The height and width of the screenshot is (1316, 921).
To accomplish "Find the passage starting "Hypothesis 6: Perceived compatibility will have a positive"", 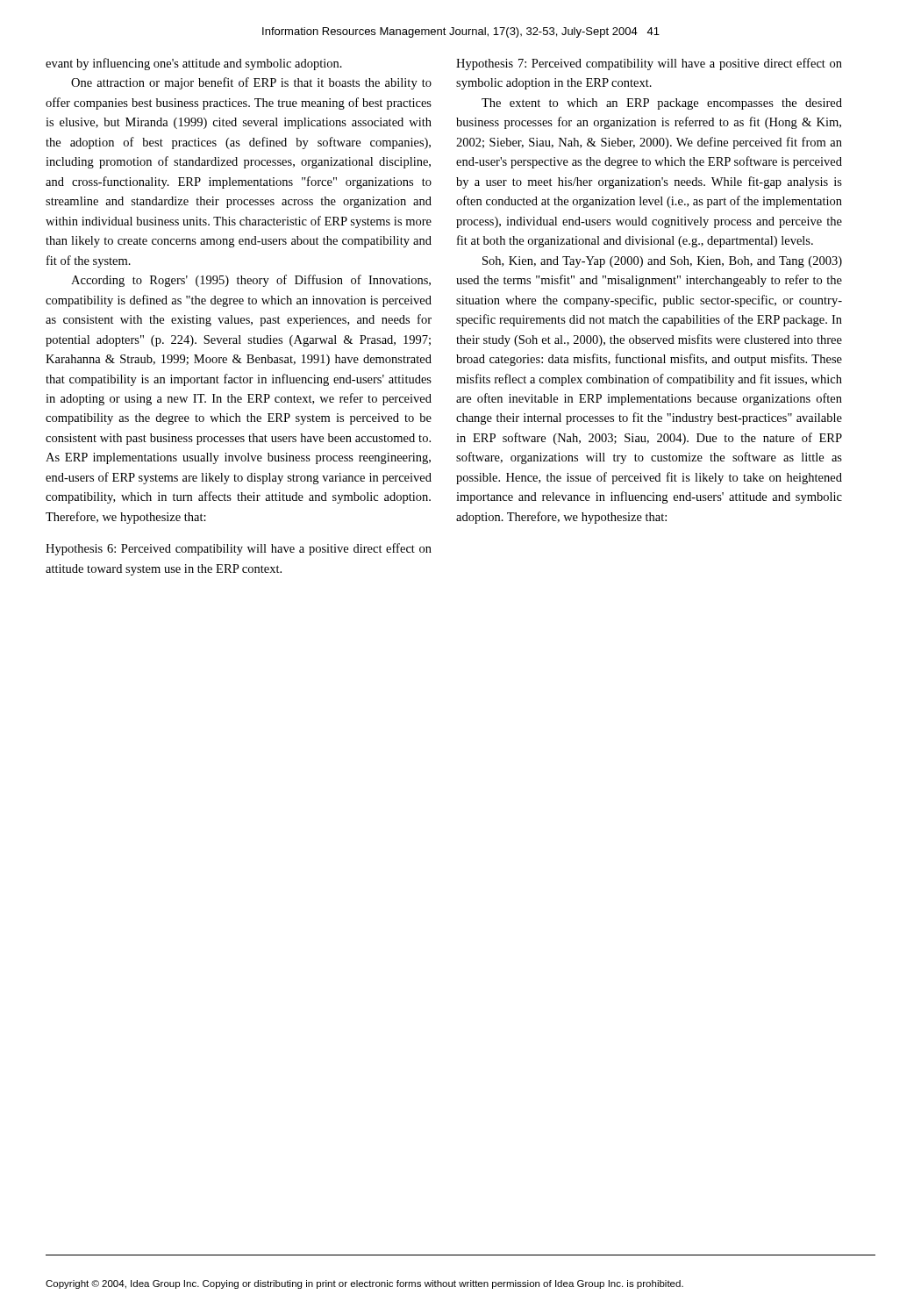I will [x=239, y=559].
